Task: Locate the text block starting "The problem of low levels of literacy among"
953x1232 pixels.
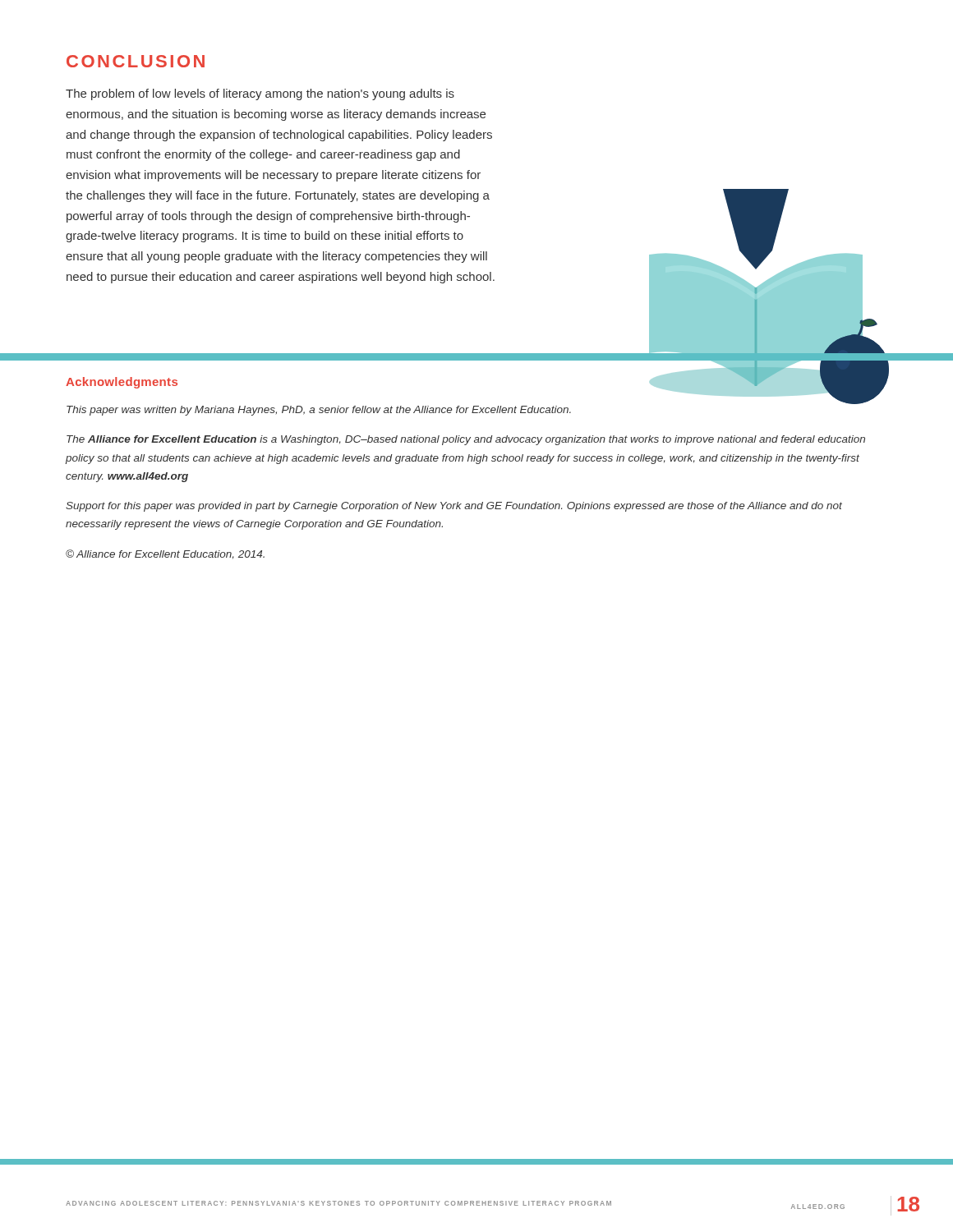Action: coord(281,185)
